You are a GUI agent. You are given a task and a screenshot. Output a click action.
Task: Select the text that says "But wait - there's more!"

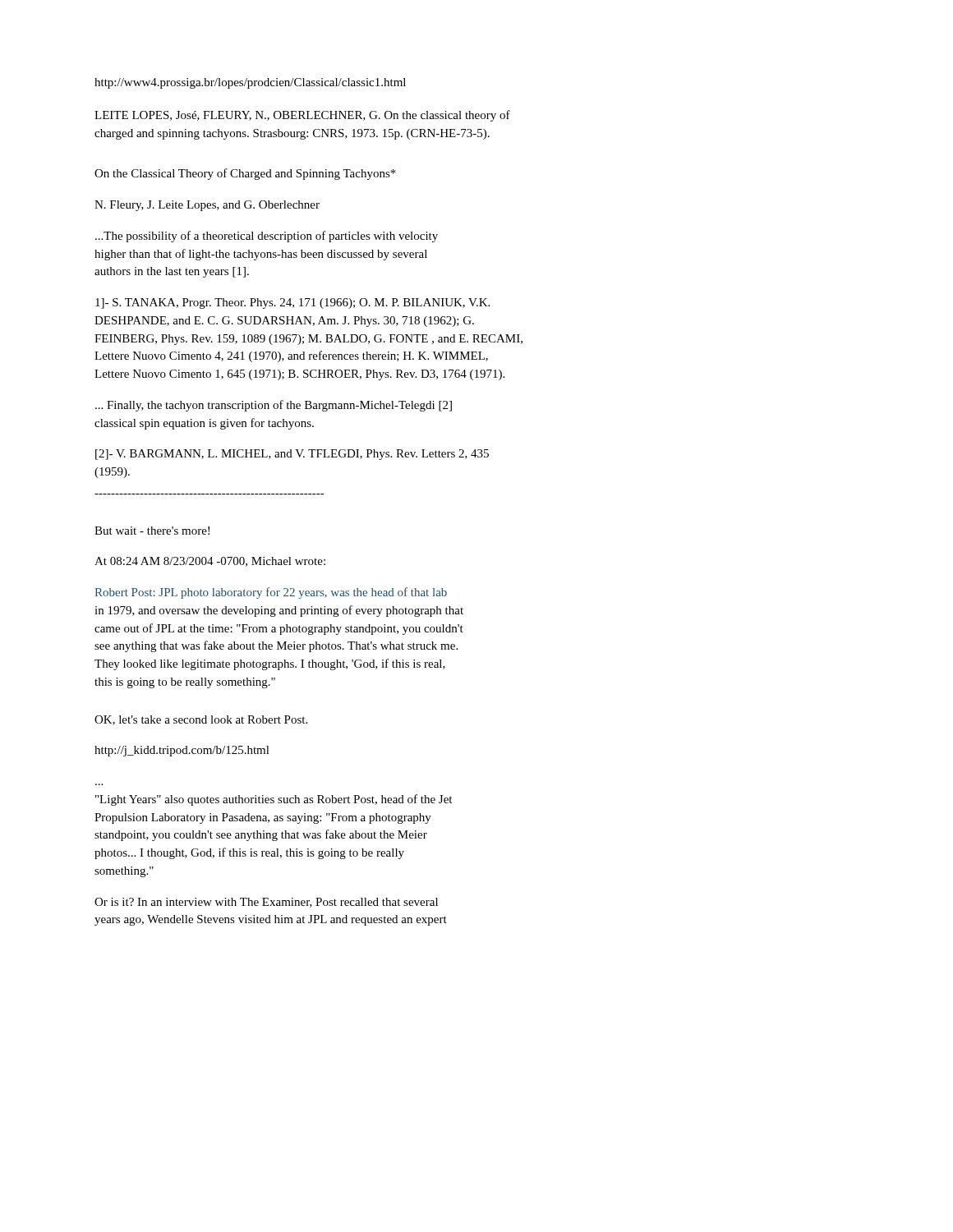[152, 531]
